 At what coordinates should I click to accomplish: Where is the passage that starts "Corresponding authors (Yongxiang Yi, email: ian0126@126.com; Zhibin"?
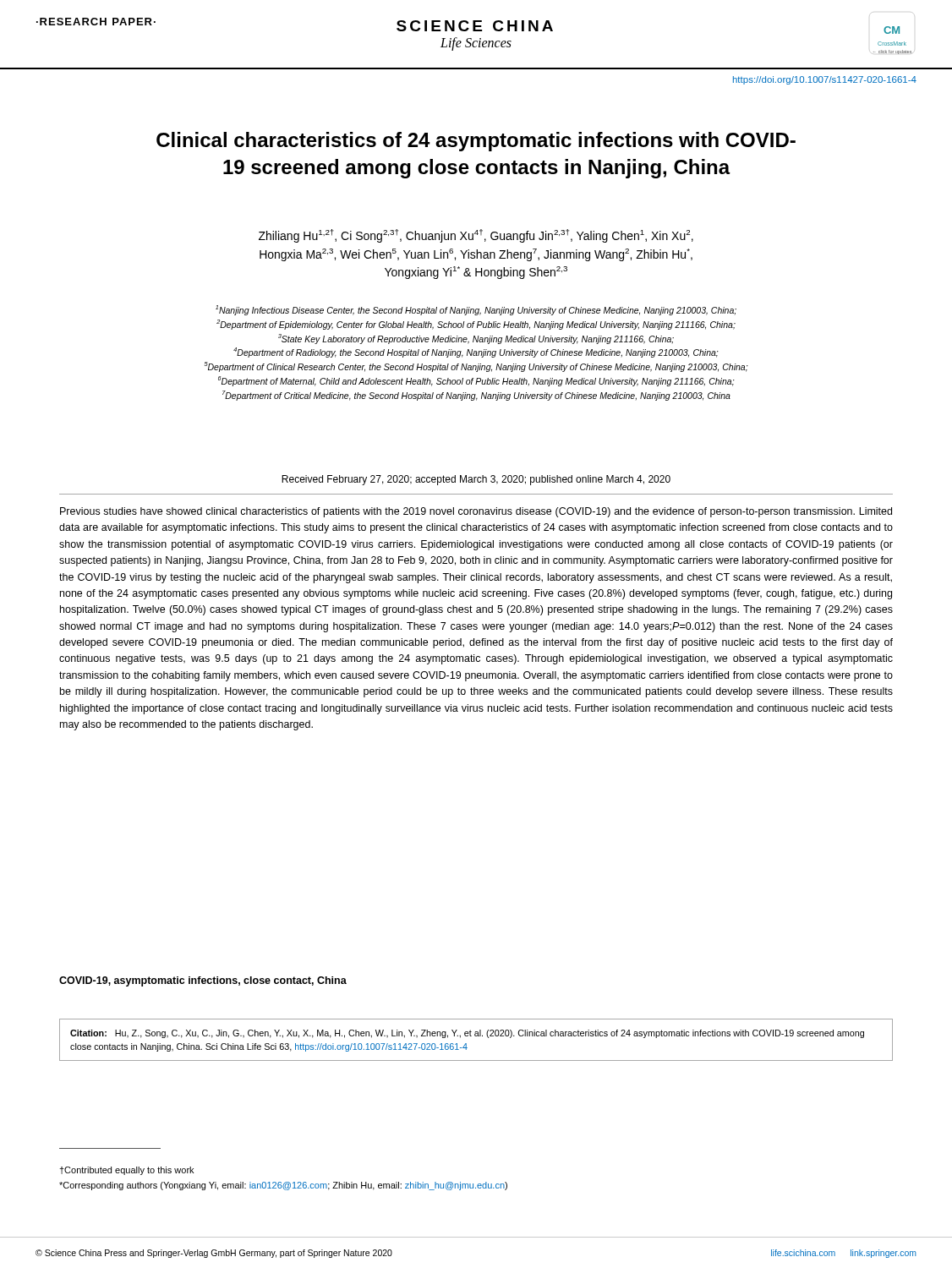[x=284, y=1185]
